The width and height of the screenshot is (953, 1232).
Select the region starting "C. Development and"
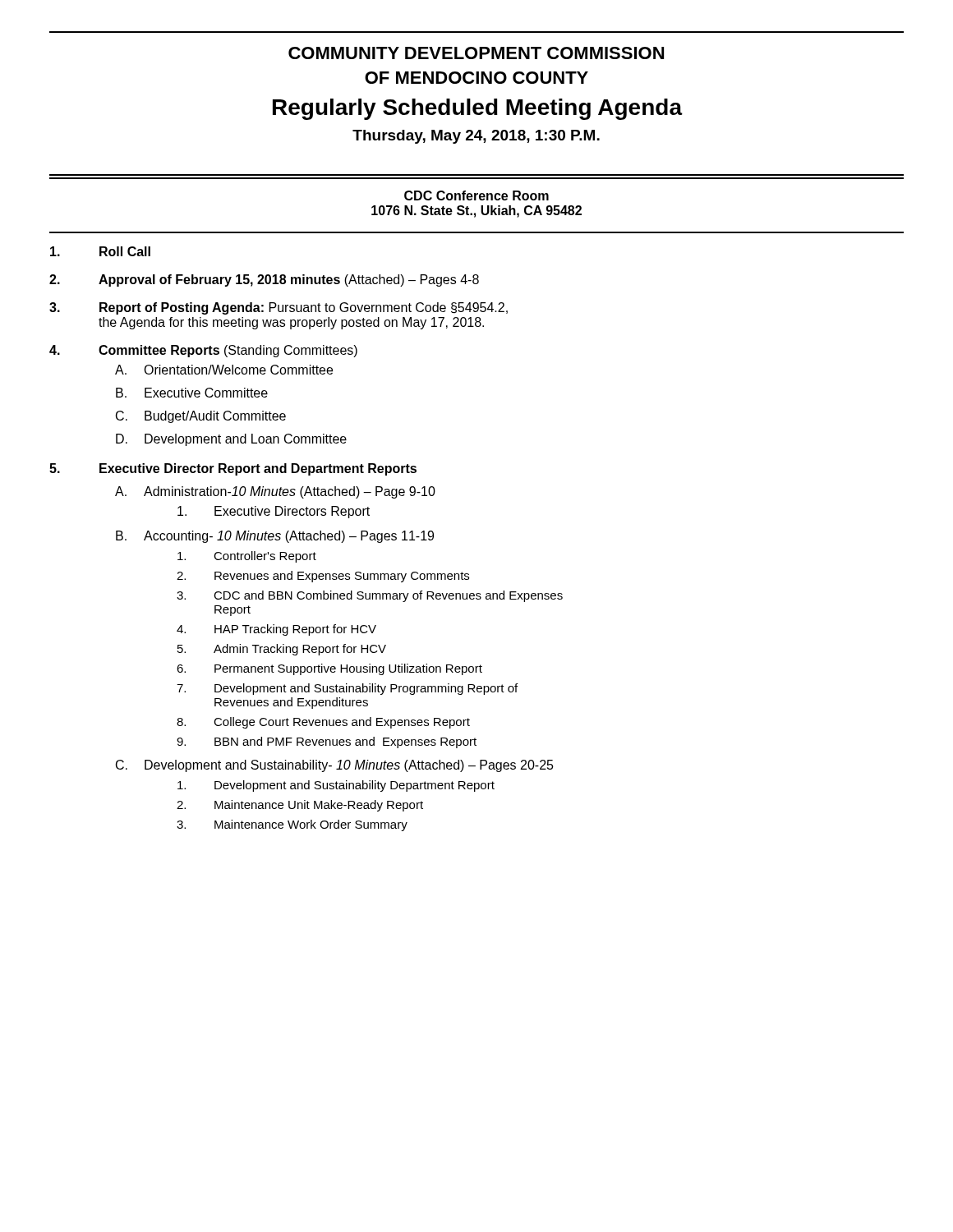334,765
